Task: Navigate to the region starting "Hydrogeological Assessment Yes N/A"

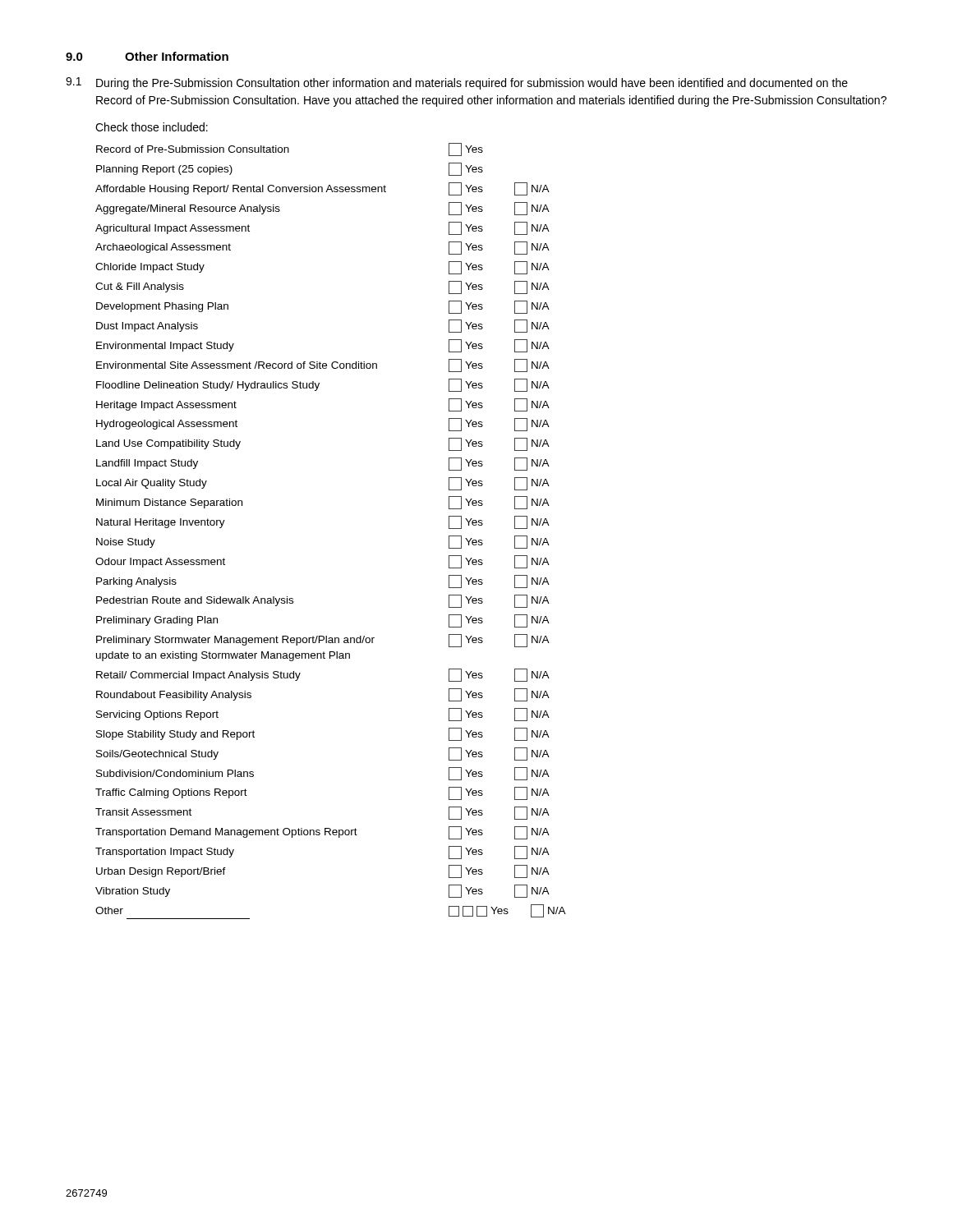Action: click(162, 424)
